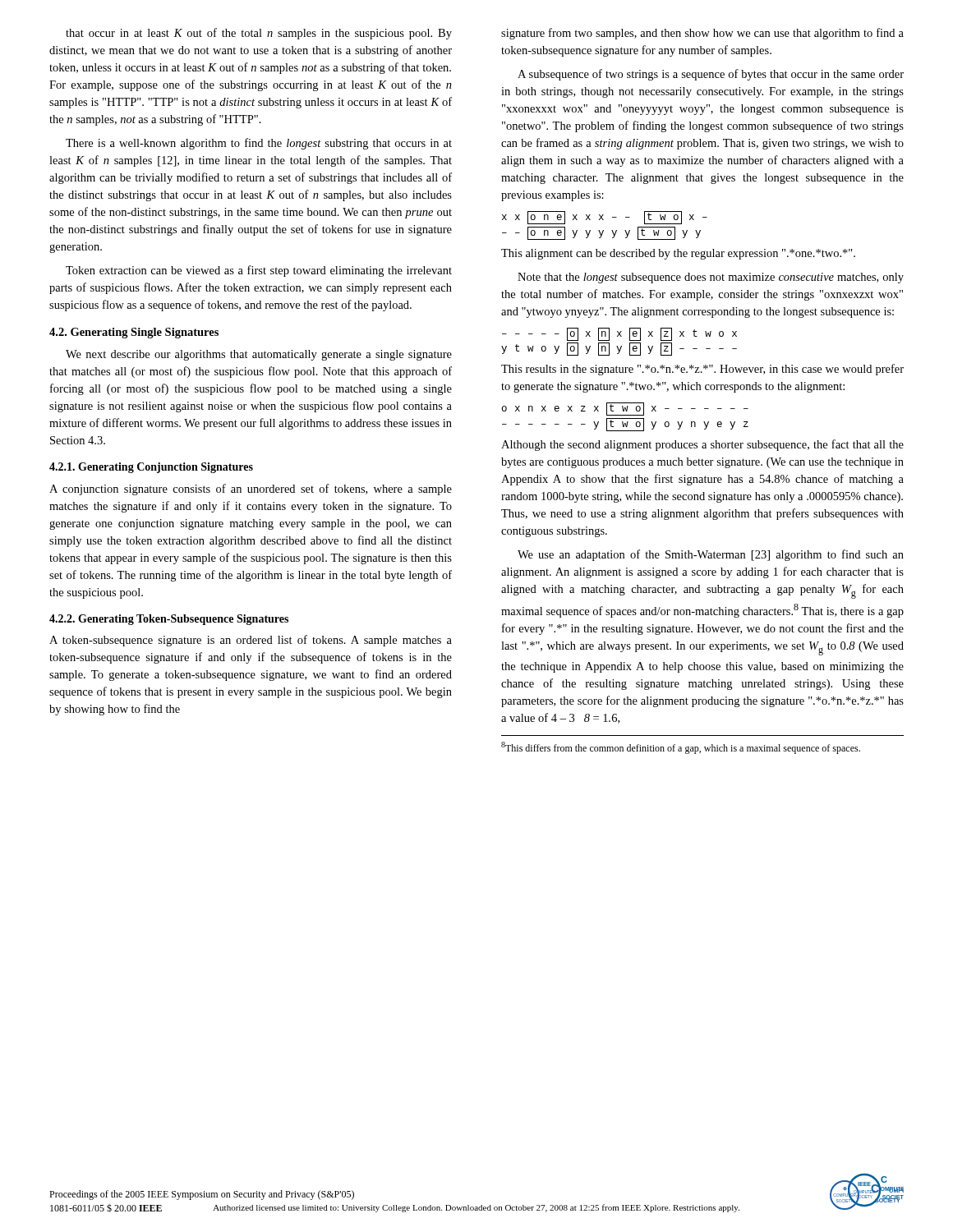The width and height of the screenshot is (953, 1232).
Task: Where is the passage that starts "We use an adaptation"?
Action: (702, 636)
